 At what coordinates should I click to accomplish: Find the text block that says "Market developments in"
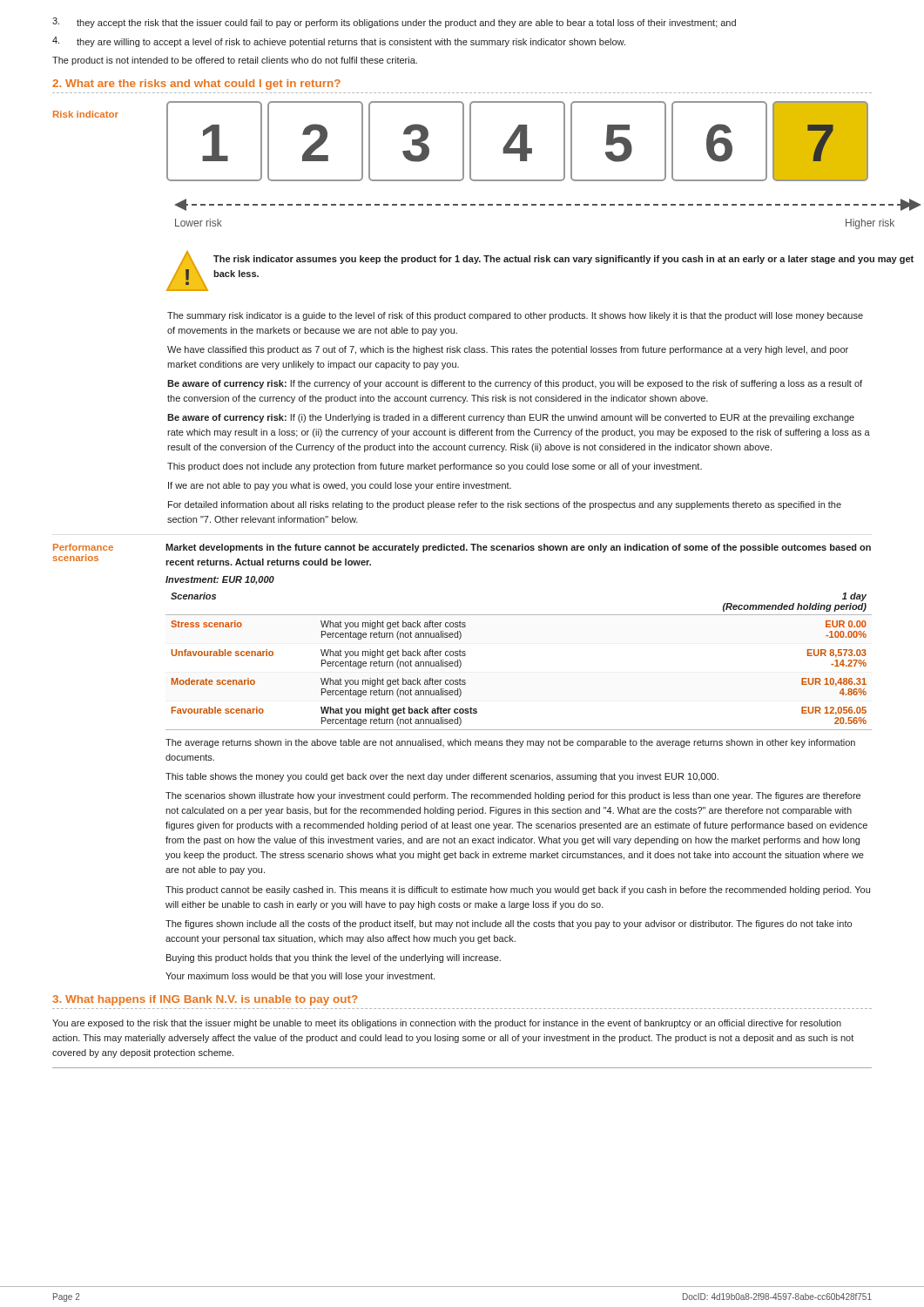[x=518, y=554]
